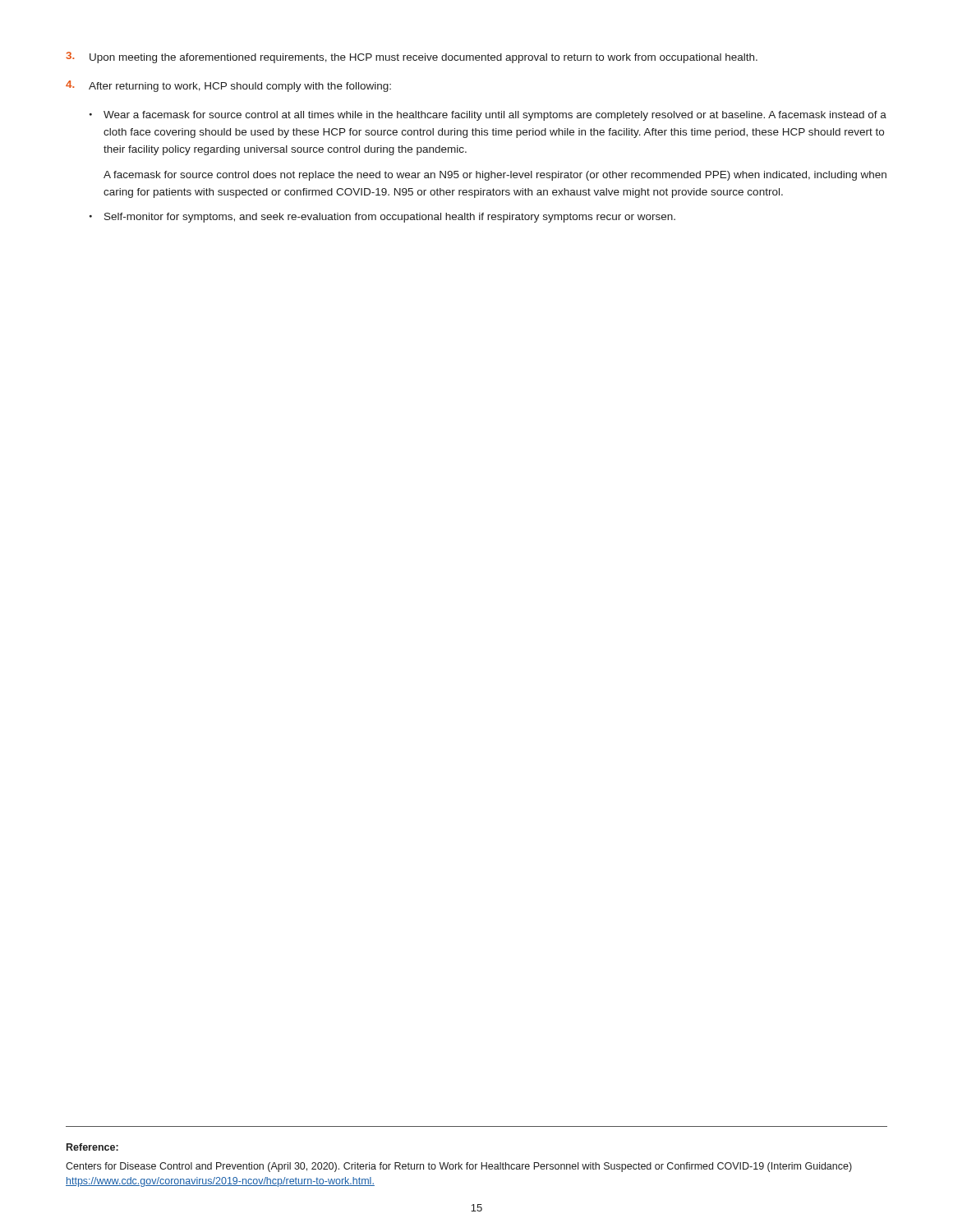953x1232 pixels.
Task: Locate the passage starting "Reference: Centers for Disease"
Action: (476, 1165)
